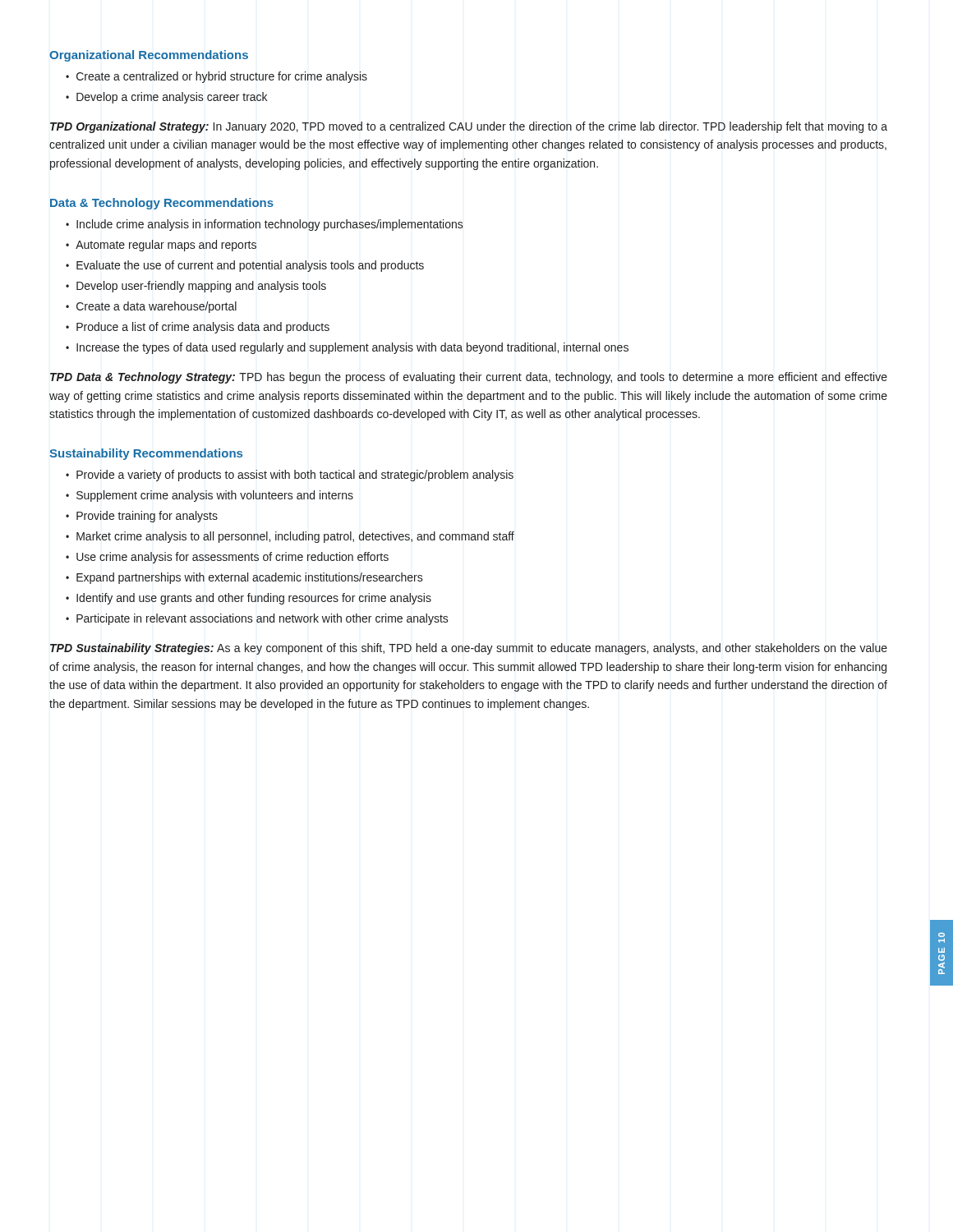Select the region starting "Sustainability Recommendations"

coord(146,453)
